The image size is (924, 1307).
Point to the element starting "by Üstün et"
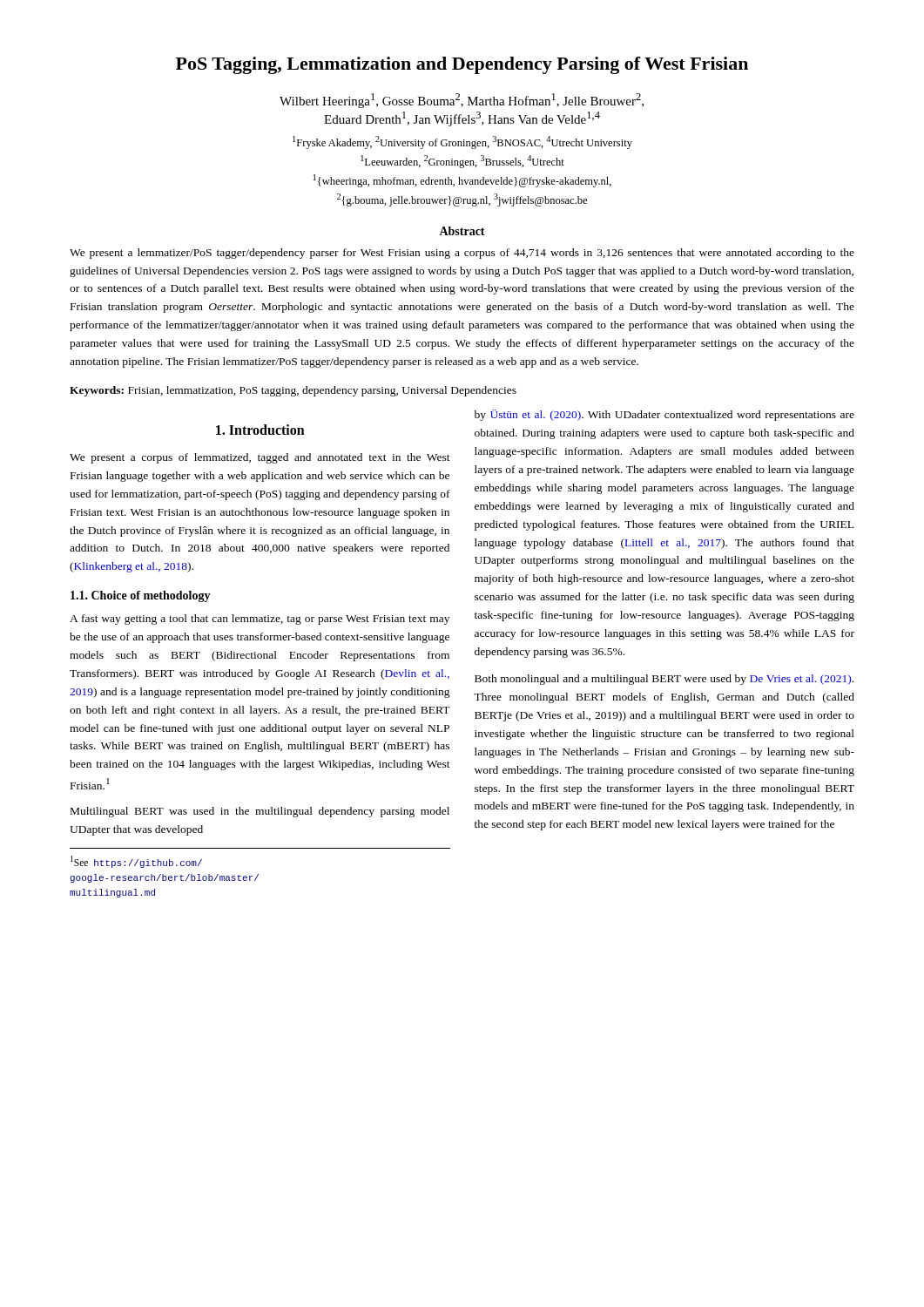tap(664, 533)
